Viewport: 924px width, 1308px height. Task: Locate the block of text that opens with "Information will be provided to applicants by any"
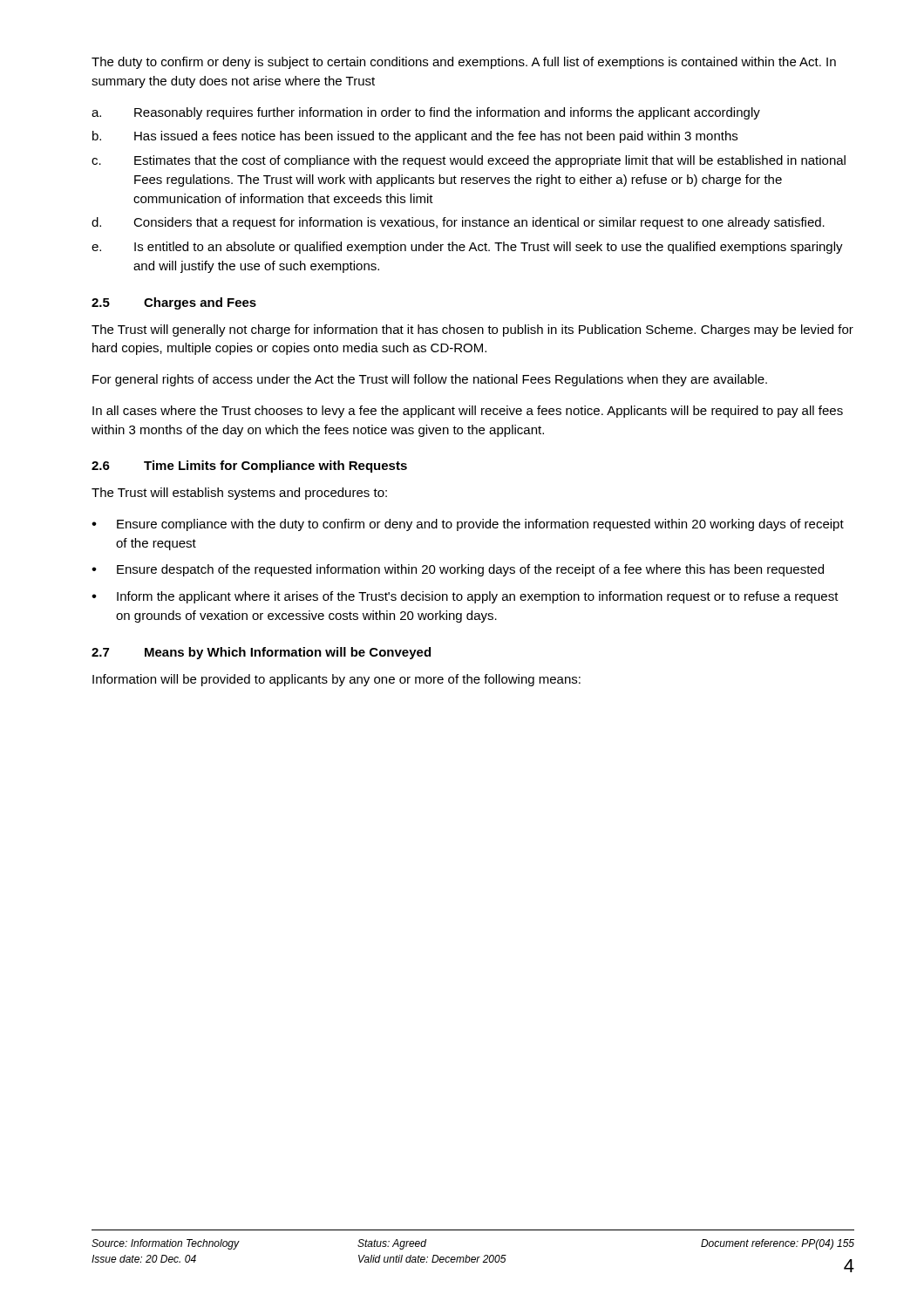[x=473, y=679]
